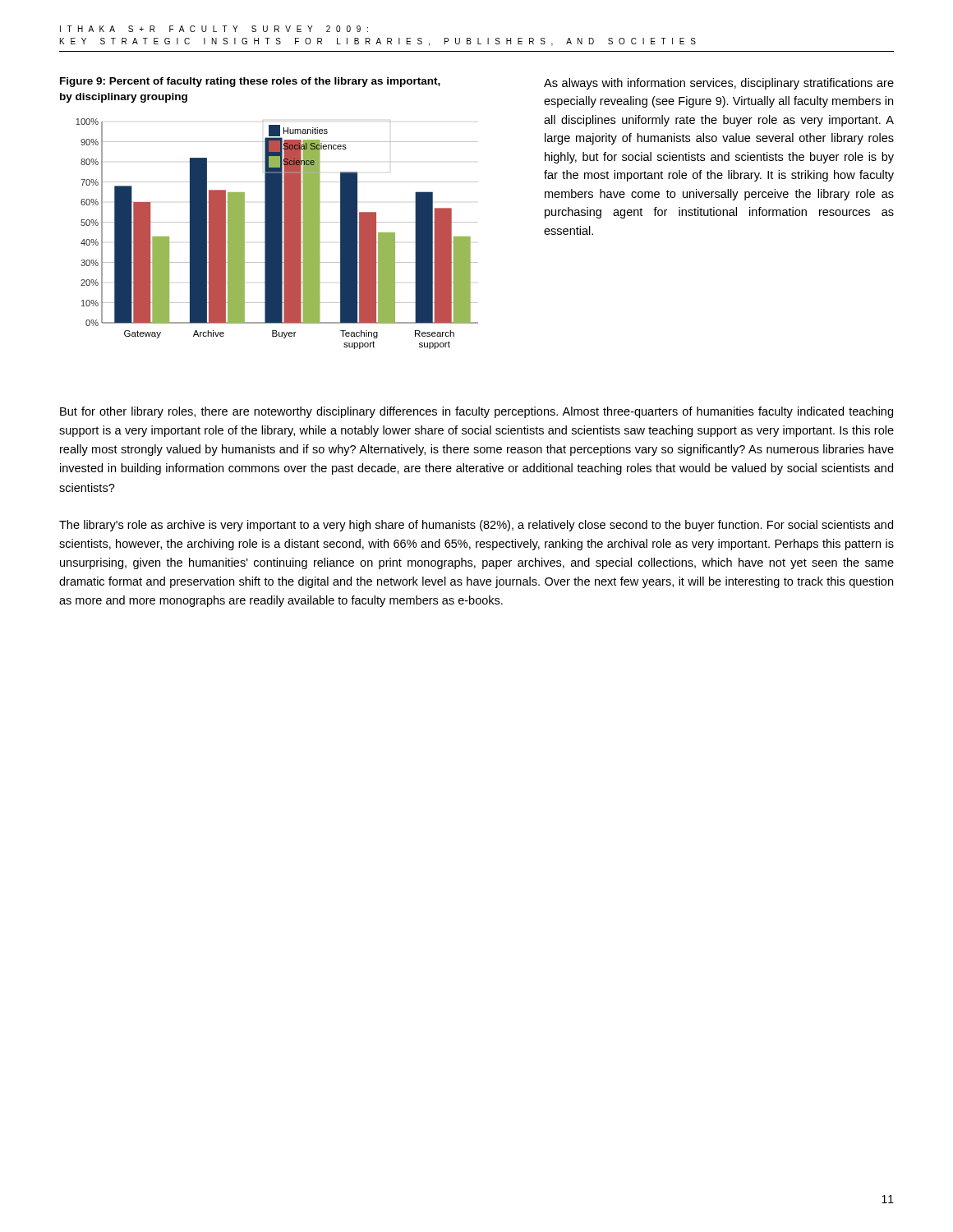Locate the text block that says "As always with information services, disciplinary"
The image size is (953, 1232).
[719, 157]
